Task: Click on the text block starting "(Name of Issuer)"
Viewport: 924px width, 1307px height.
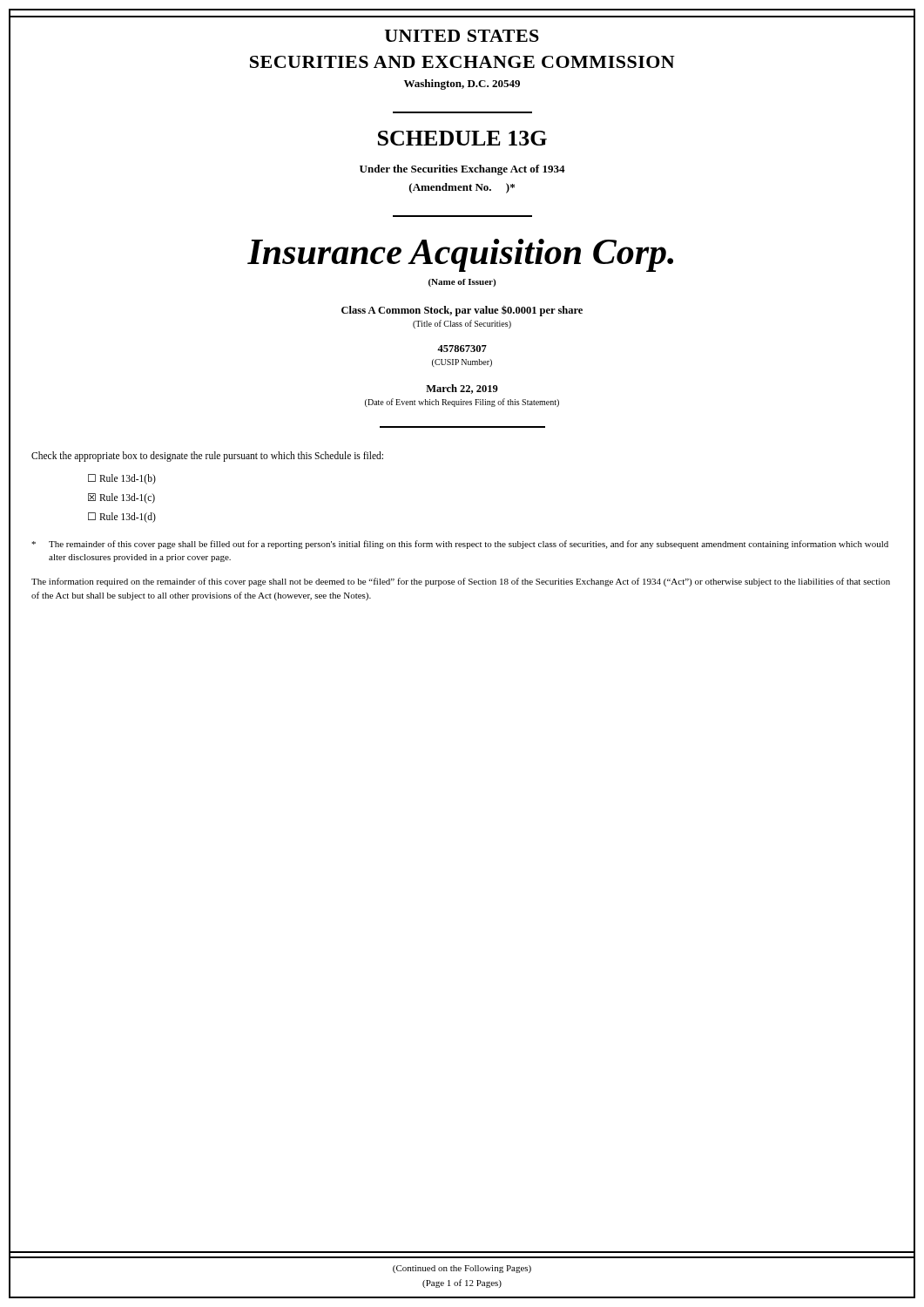Action: 462,281
